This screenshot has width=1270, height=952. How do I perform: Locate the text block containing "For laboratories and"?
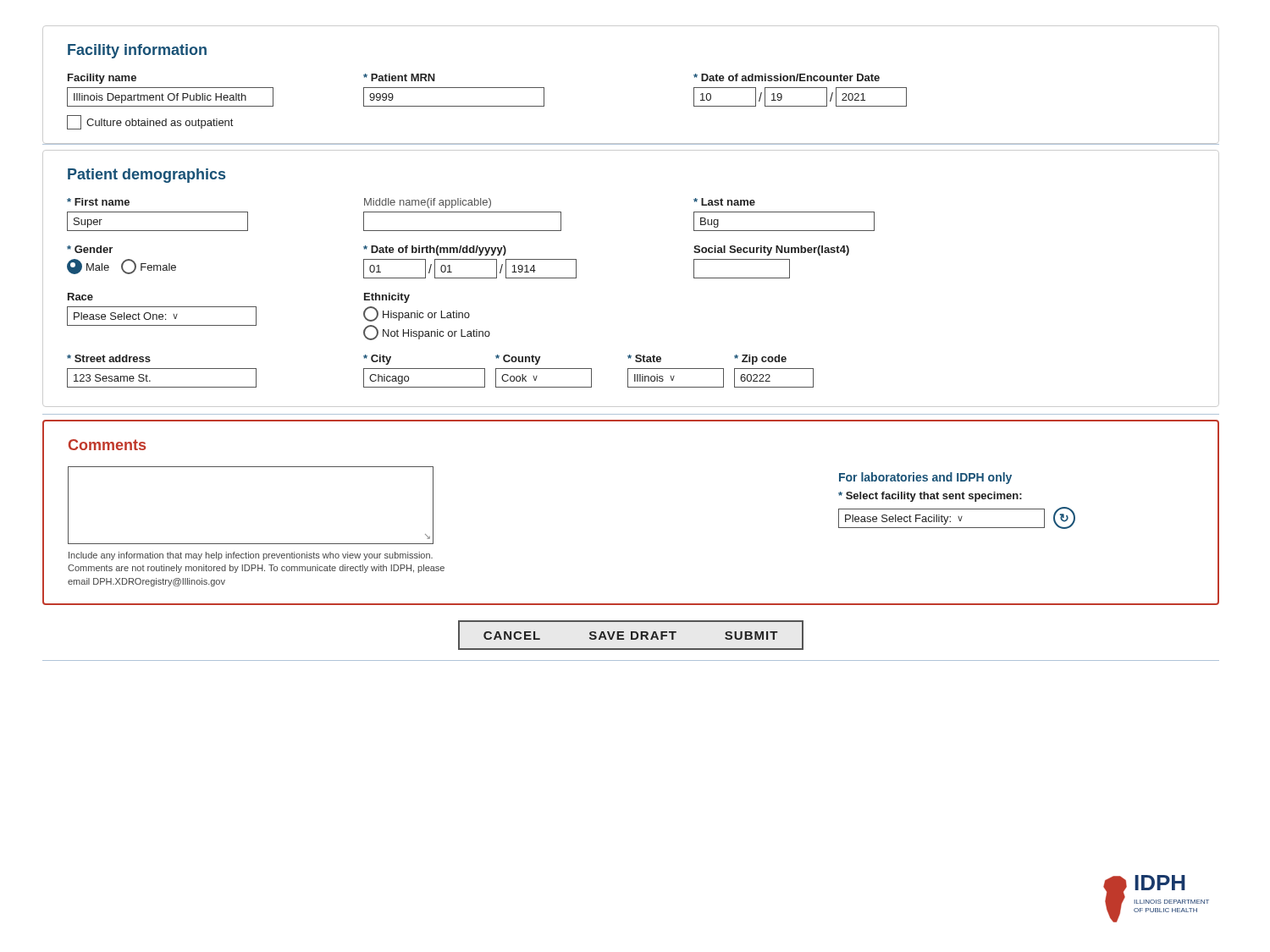[x=1016, y=500]
